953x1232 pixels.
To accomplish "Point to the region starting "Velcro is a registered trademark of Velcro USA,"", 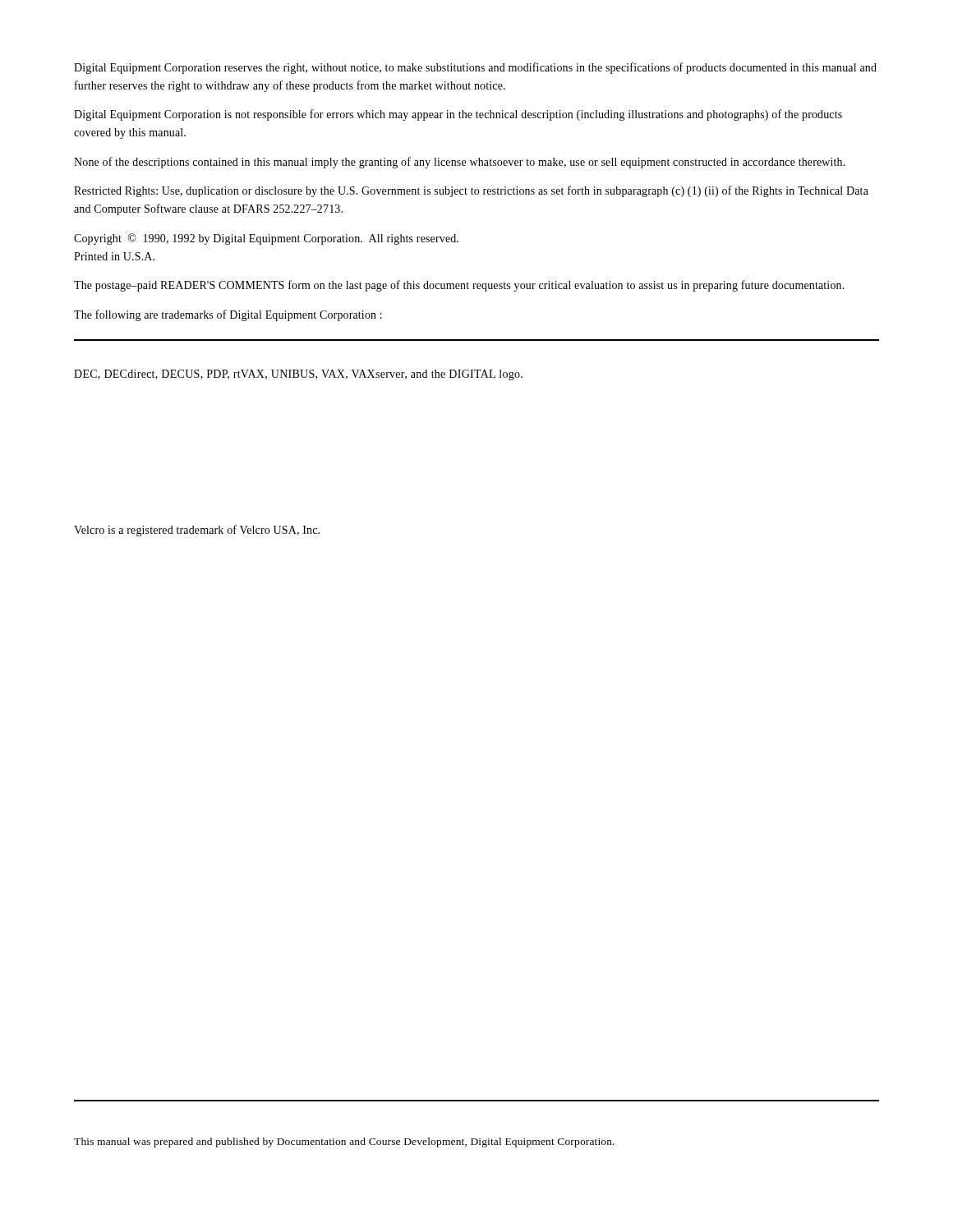I will [197, 530].
